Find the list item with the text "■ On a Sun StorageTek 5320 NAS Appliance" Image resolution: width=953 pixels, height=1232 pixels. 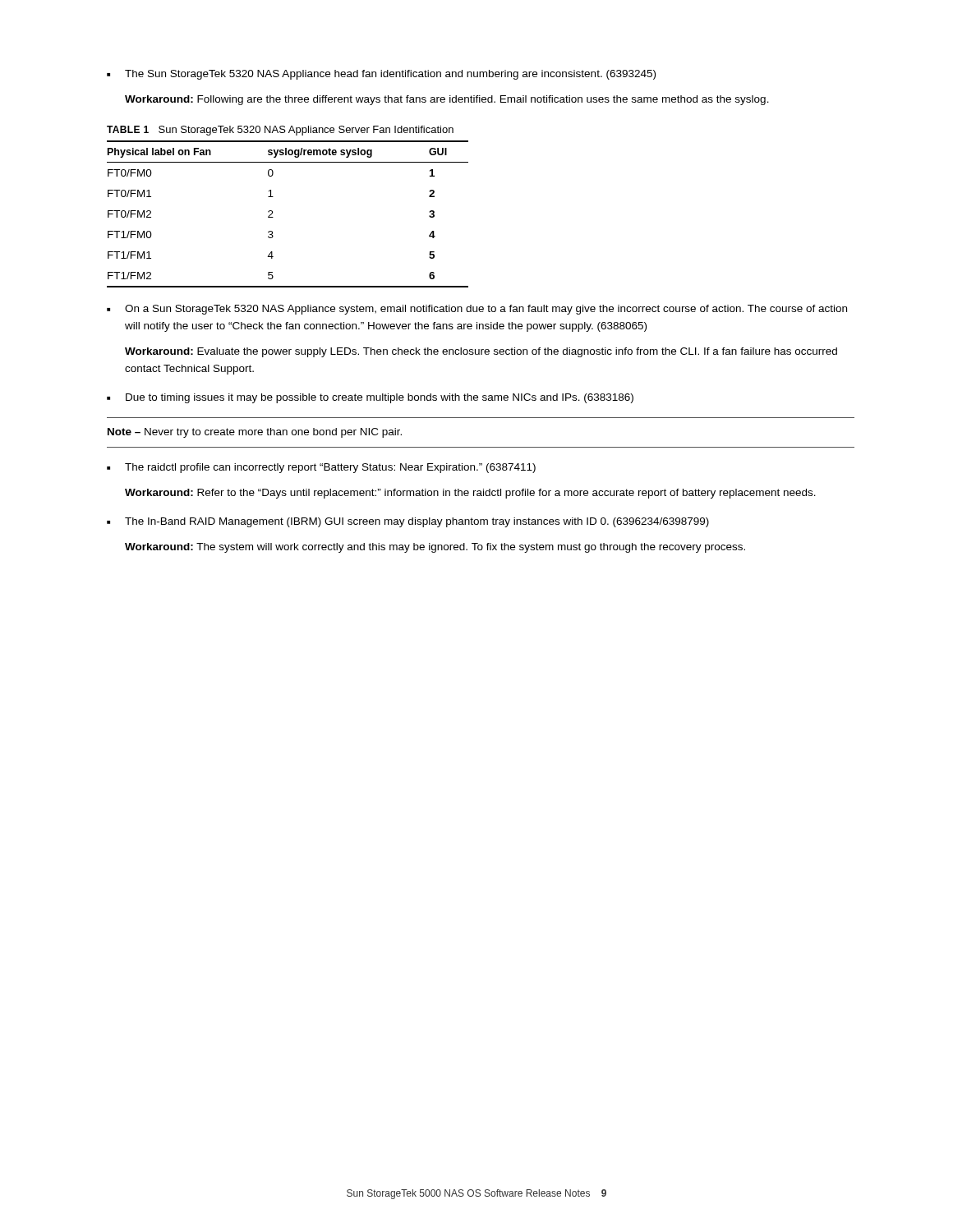481,318
